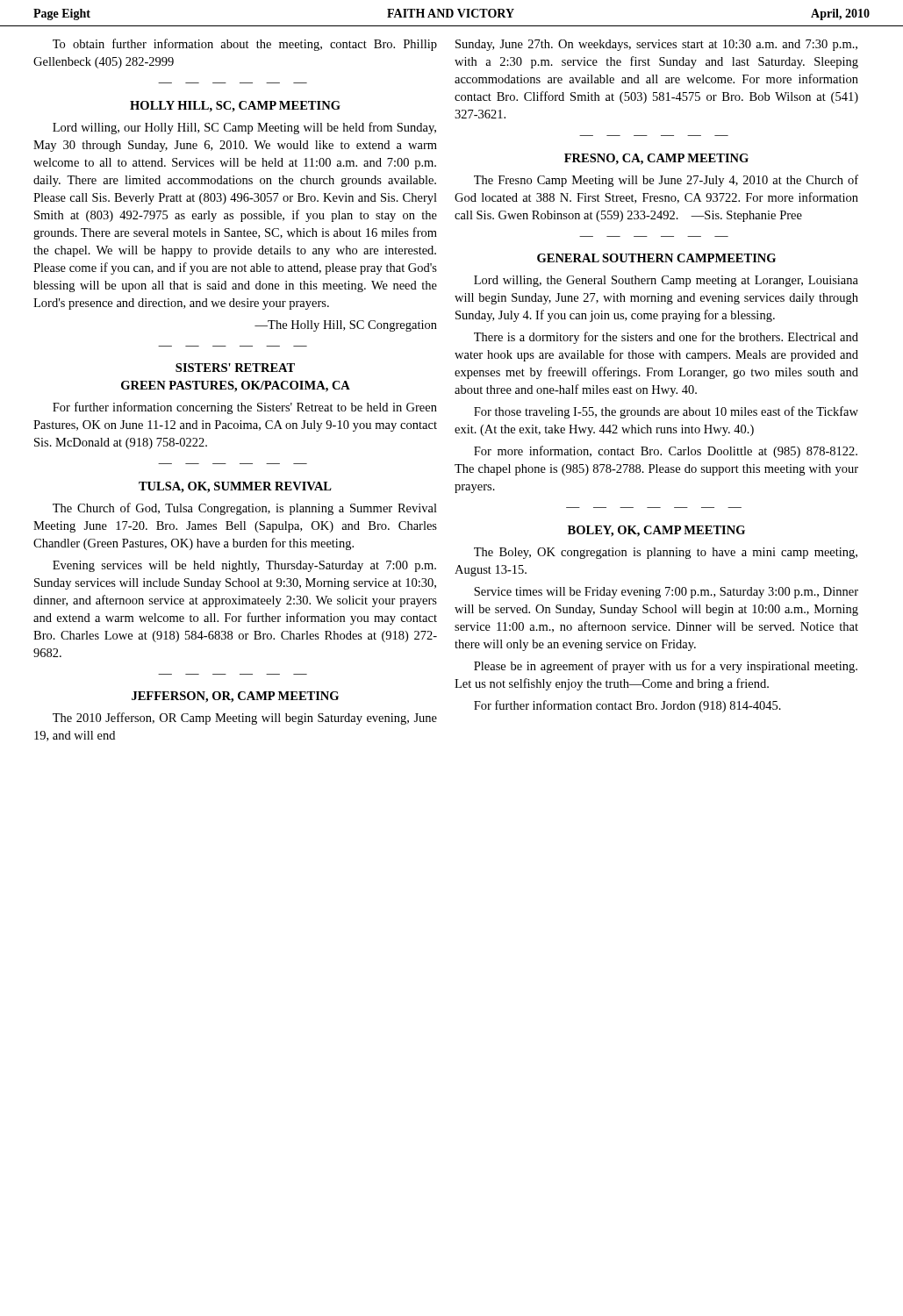Find the section header on this page that starts "HOLLY HILL, SC, CAMP"

(x=235, y=105)
